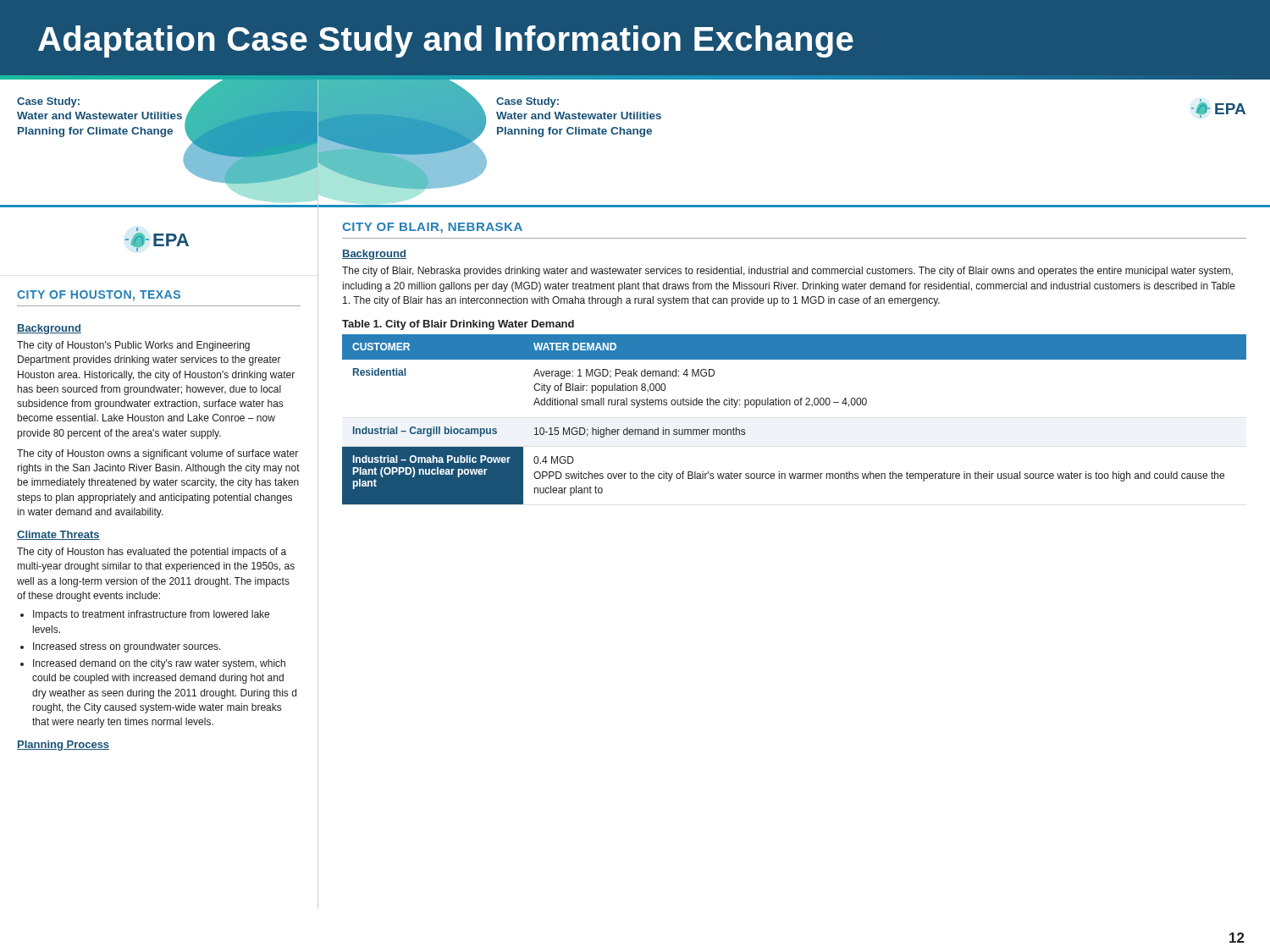The height and width of the screenshot is (952, 1270).
Task: Point to the text block starting "The city of Blair,"
Action: click(789, 286)
